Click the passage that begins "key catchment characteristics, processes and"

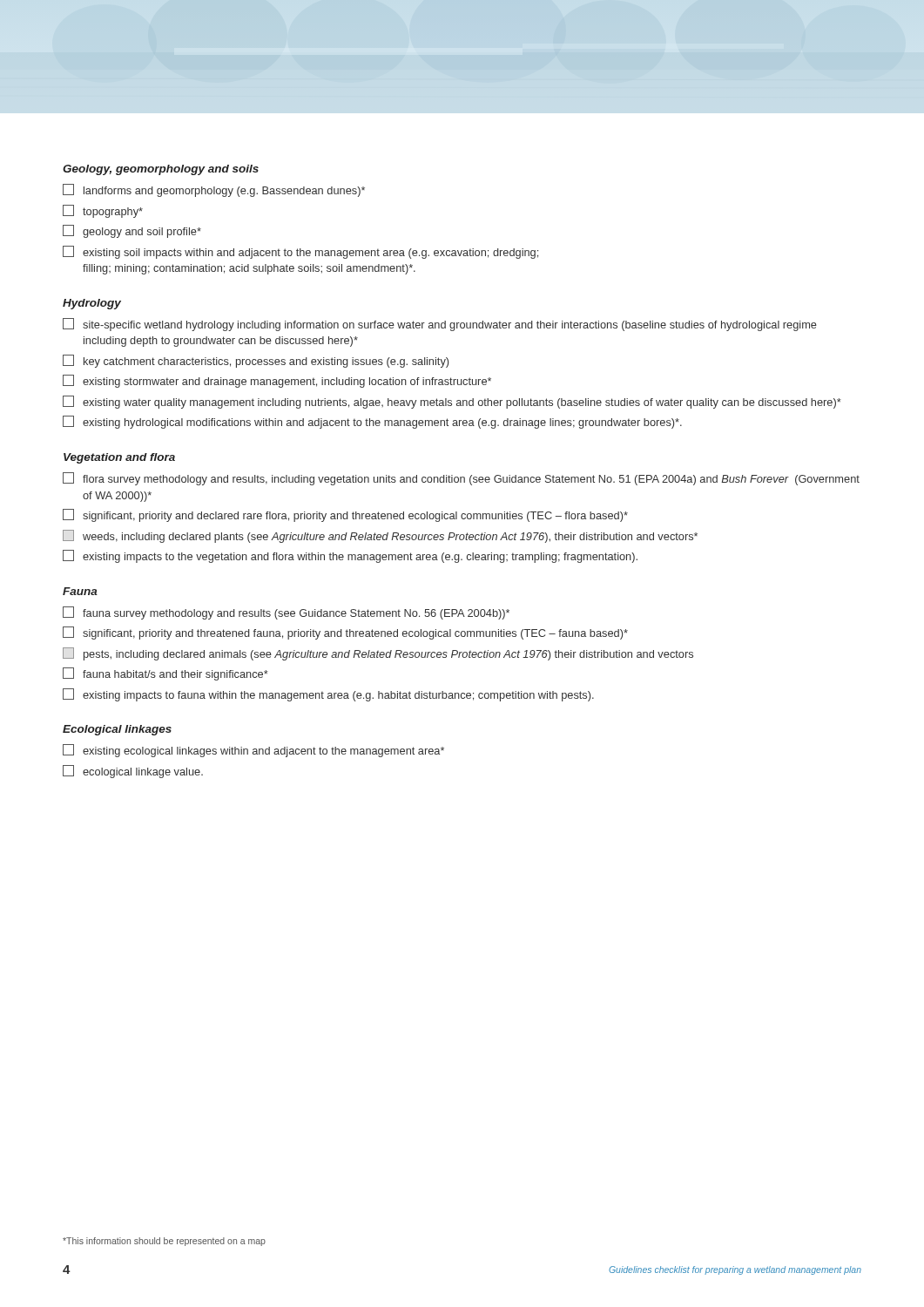coord(256,361)
